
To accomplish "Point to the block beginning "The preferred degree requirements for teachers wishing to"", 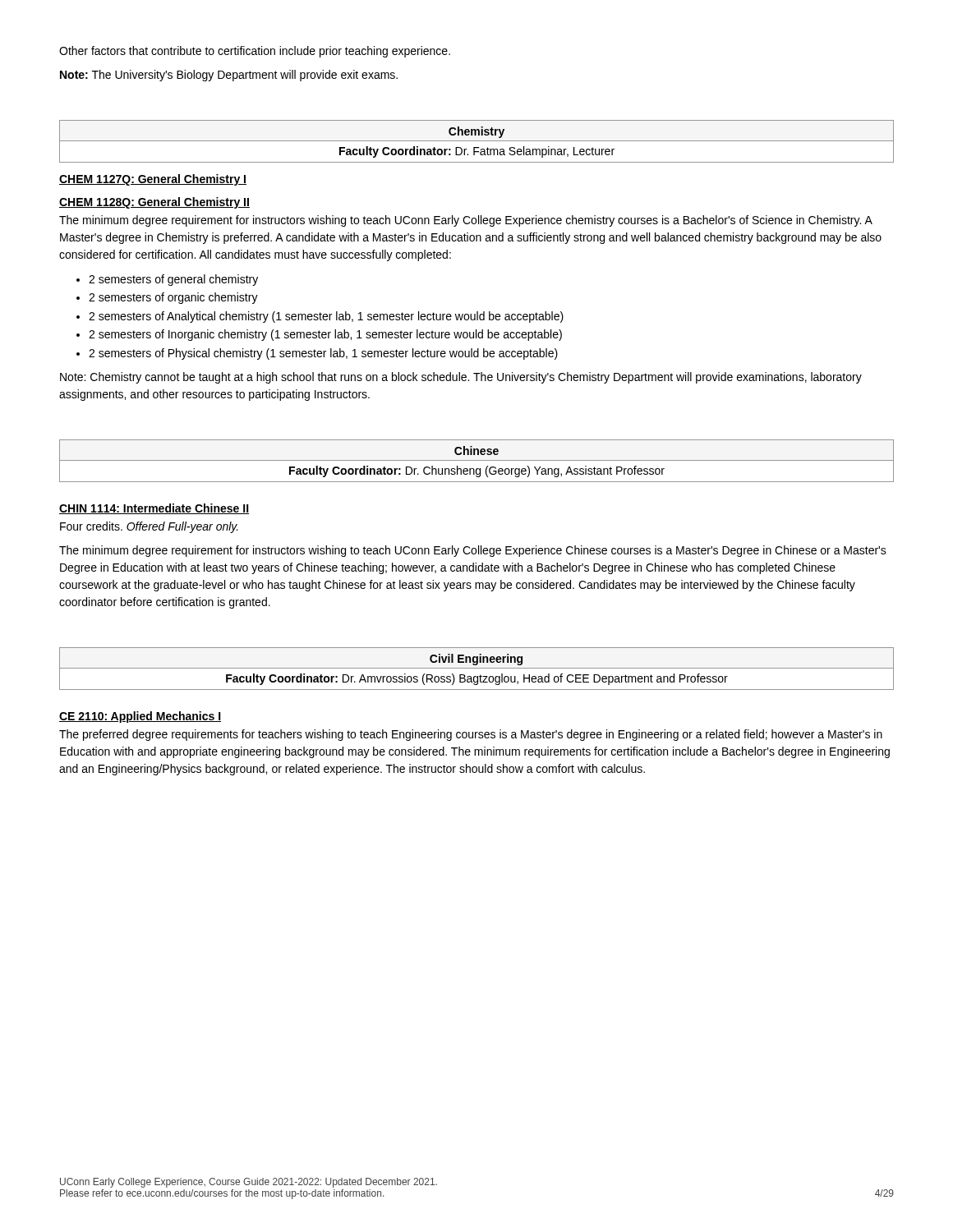I will tap(475, 751).
